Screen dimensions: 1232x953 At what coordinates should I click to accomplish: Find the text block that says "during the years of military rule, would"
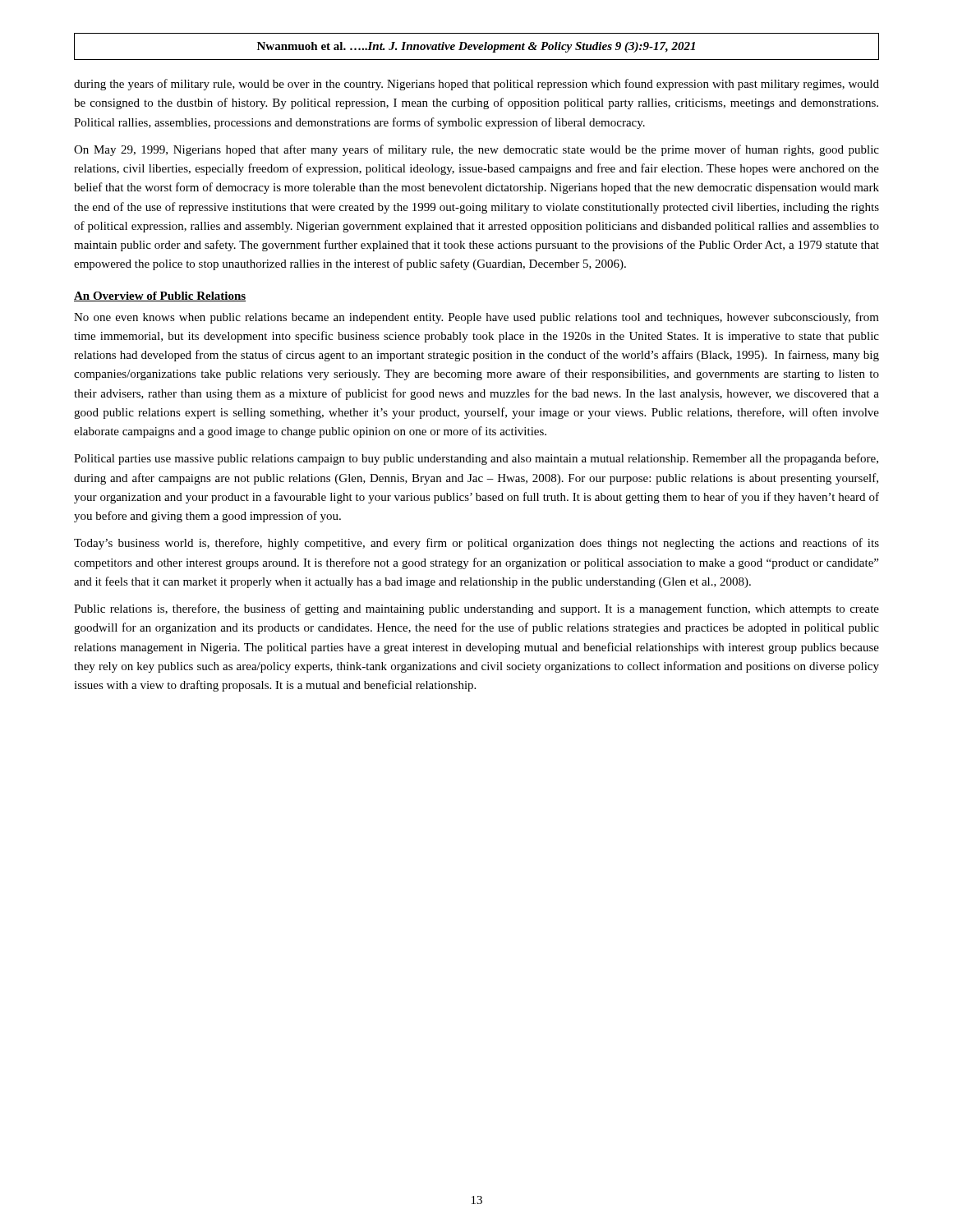476,103
